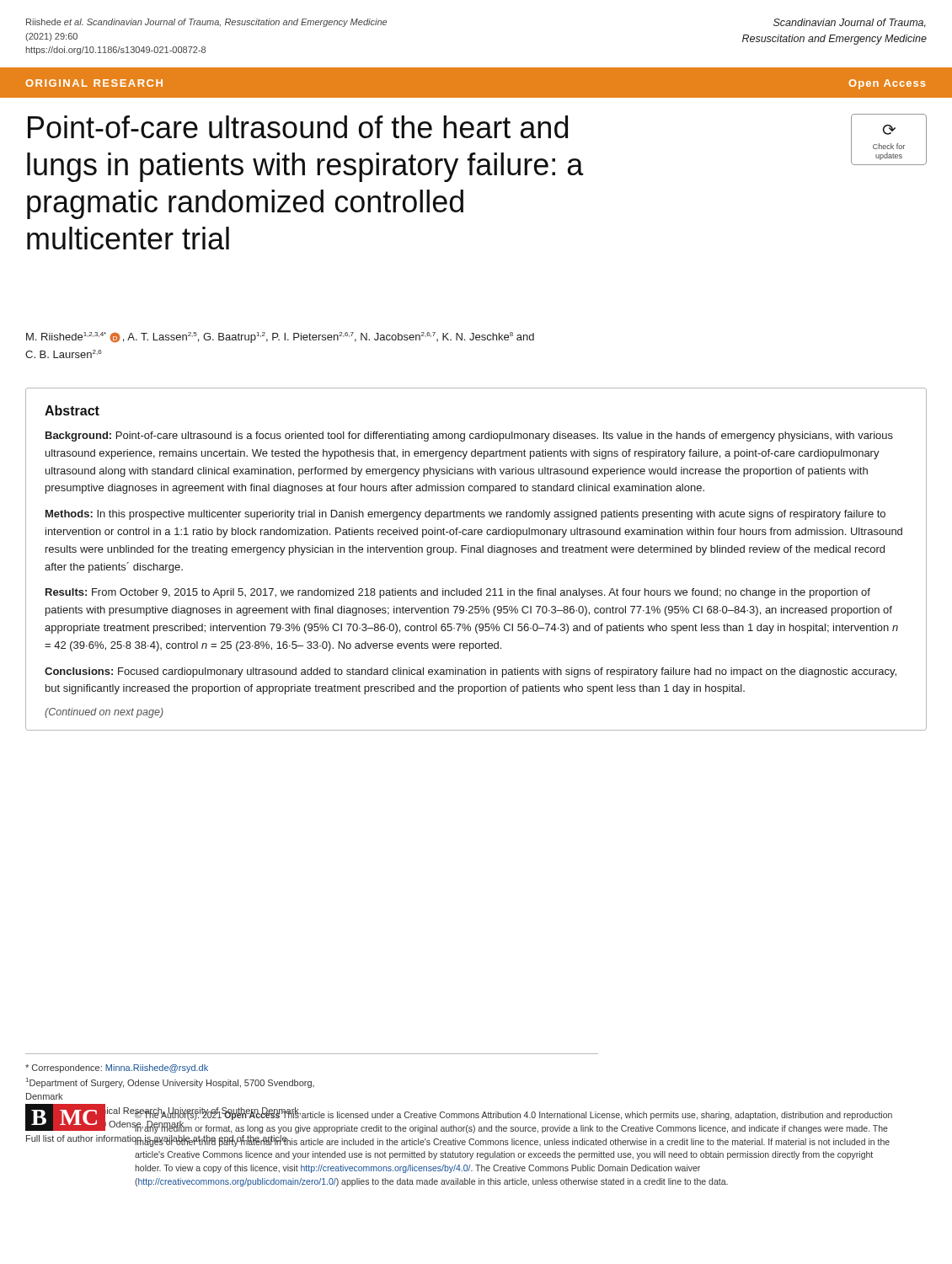Image resolution: width=952 pixels, height=1264 pixels.
Task: Locate the text starting "Results: From October"
Action: click(x=471, y=619)
